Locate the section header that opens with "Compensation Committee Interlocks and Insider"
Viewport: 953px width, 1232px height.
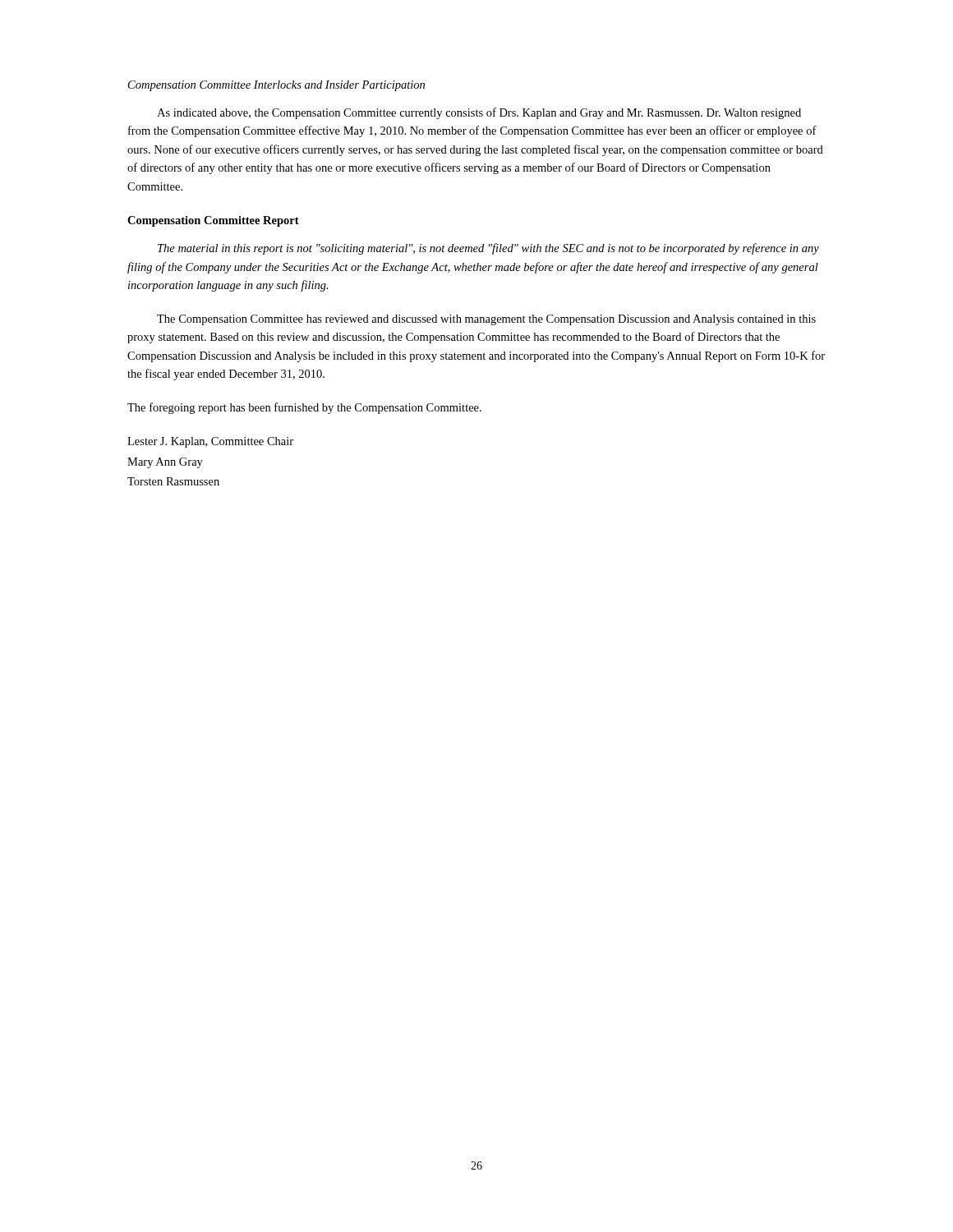coord(276,85)
